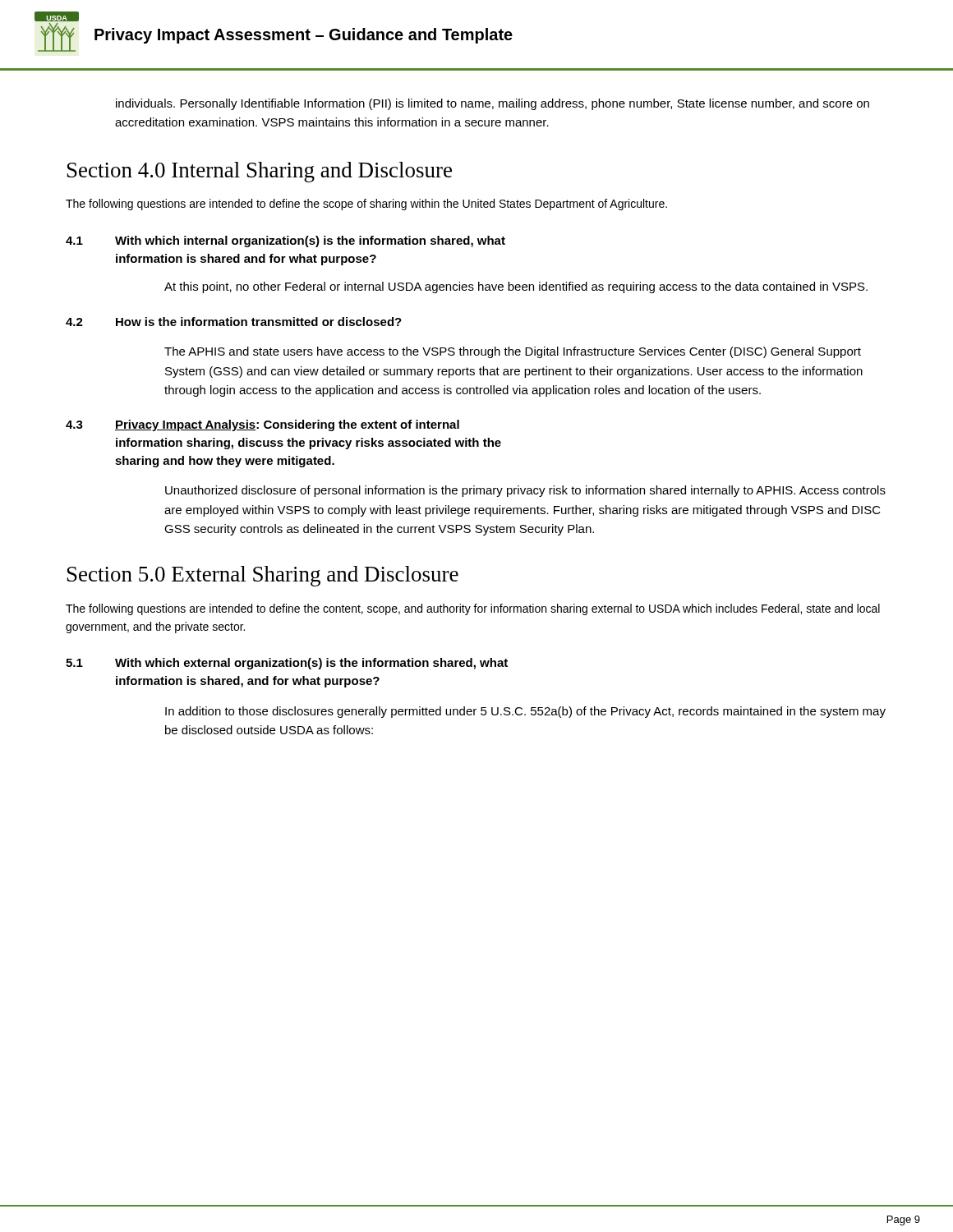The width and height of the screenshot is (953, 1232).
Task: Find the element starting "Section 5.0 External Sharing and Disclosure"
Action: coord(262,574)
